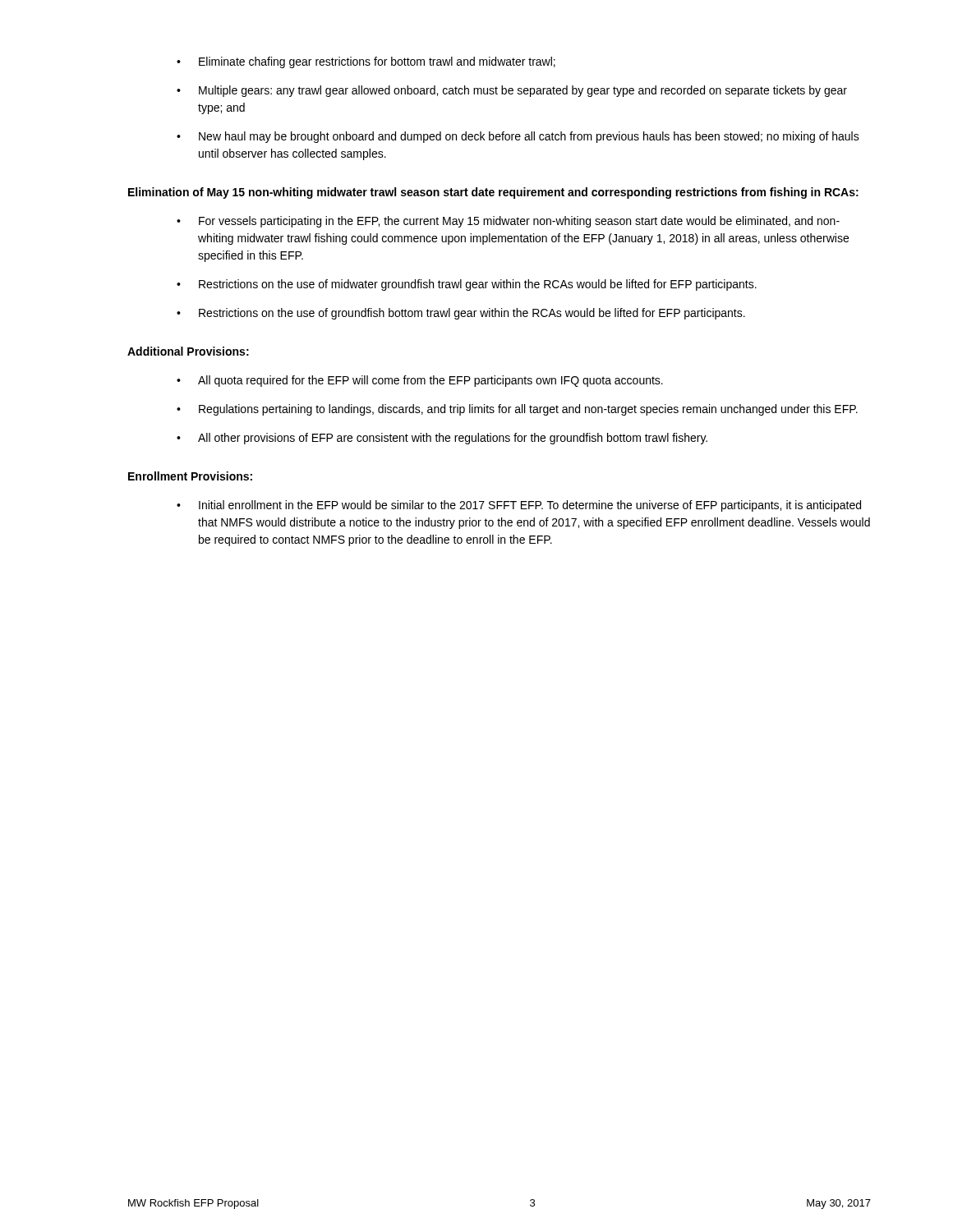Select the section header that reads "Additional Provisions:"
Screen dimensions: 1232x953
pyautogui.click(x=188, y=352)
